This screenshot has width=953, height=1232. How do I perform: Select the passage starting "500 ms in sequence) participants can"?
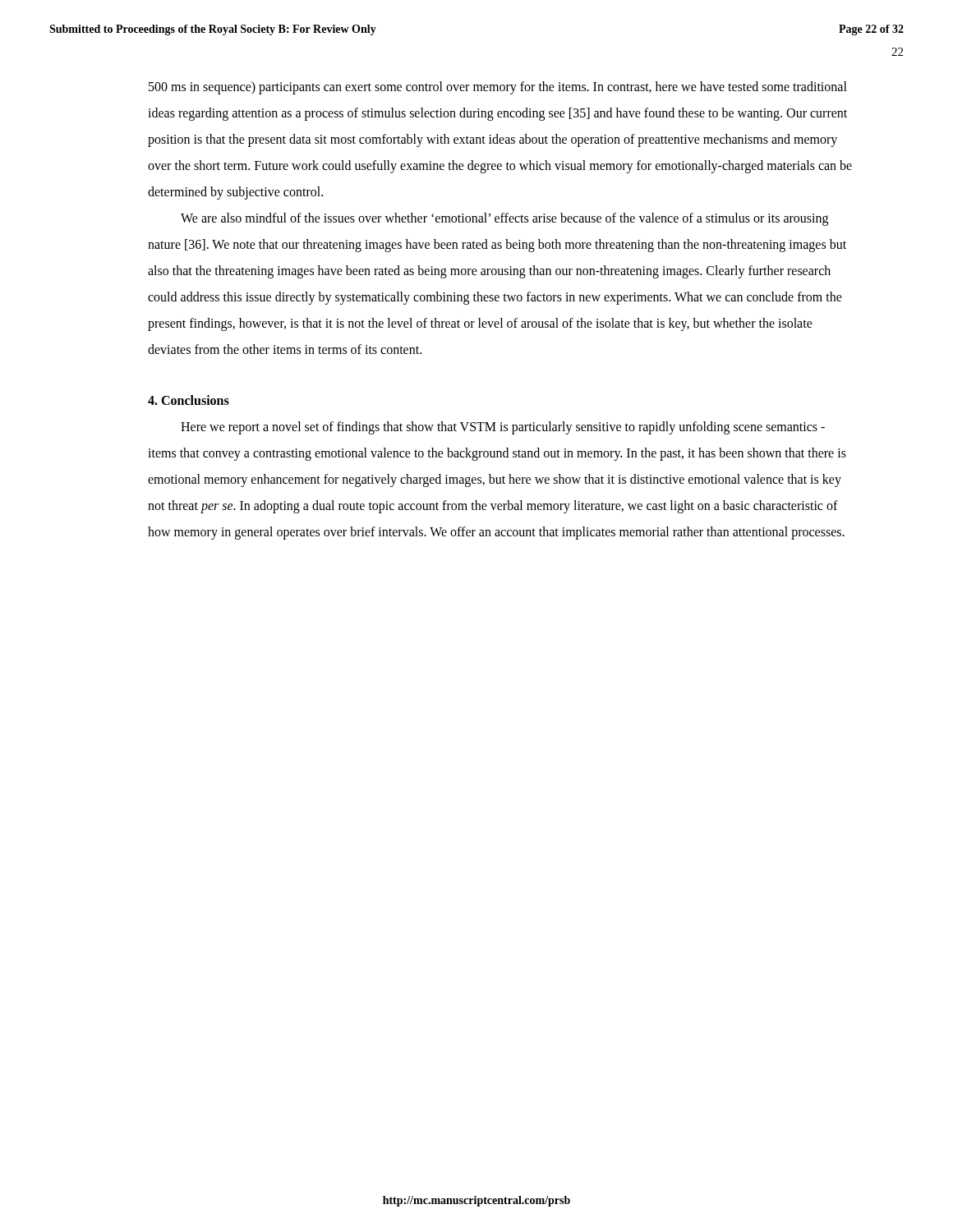pos(500,139)
